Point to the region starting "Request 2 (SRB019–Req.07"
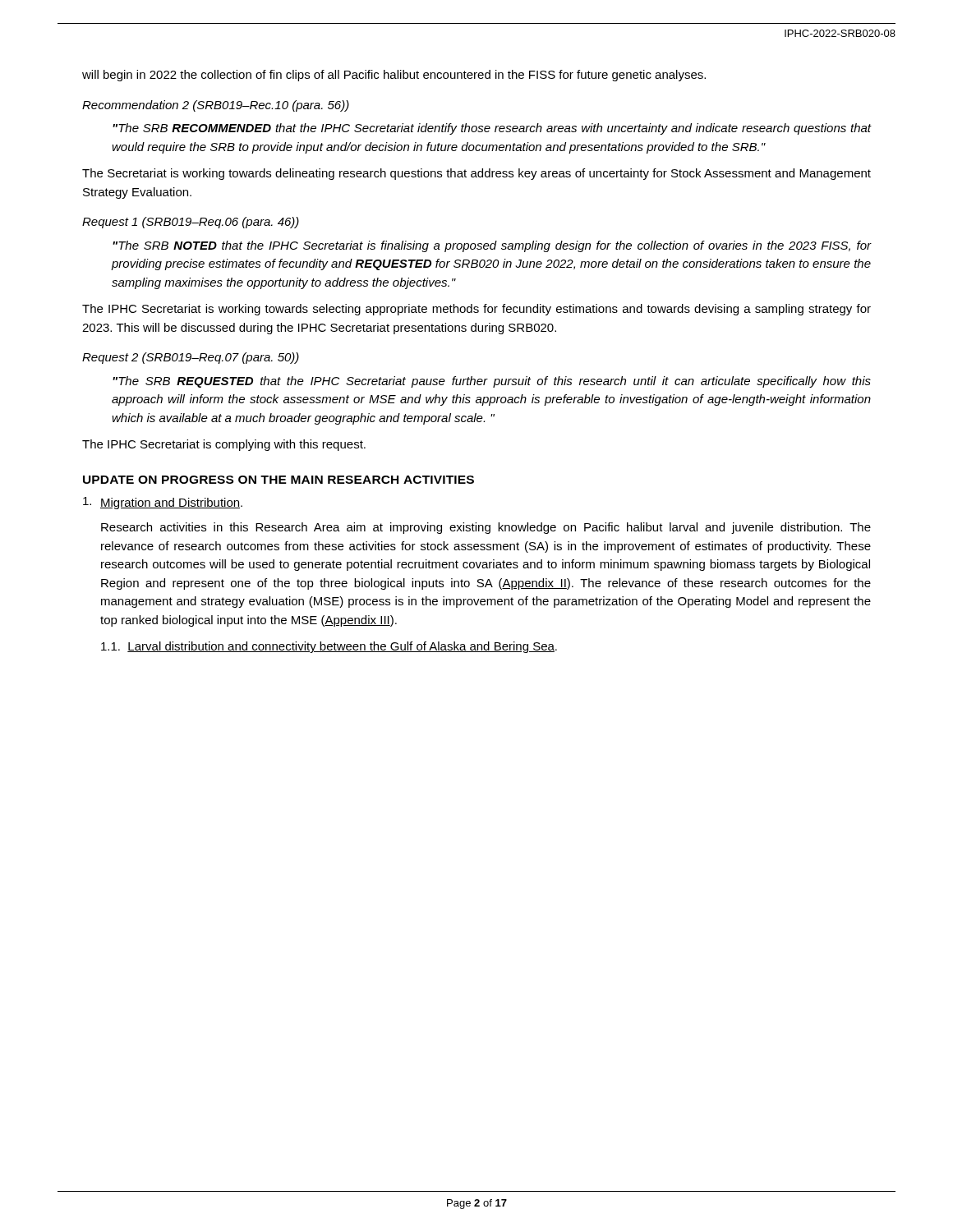This screenshot has width=953, height=1232. [x=191, y=357]
